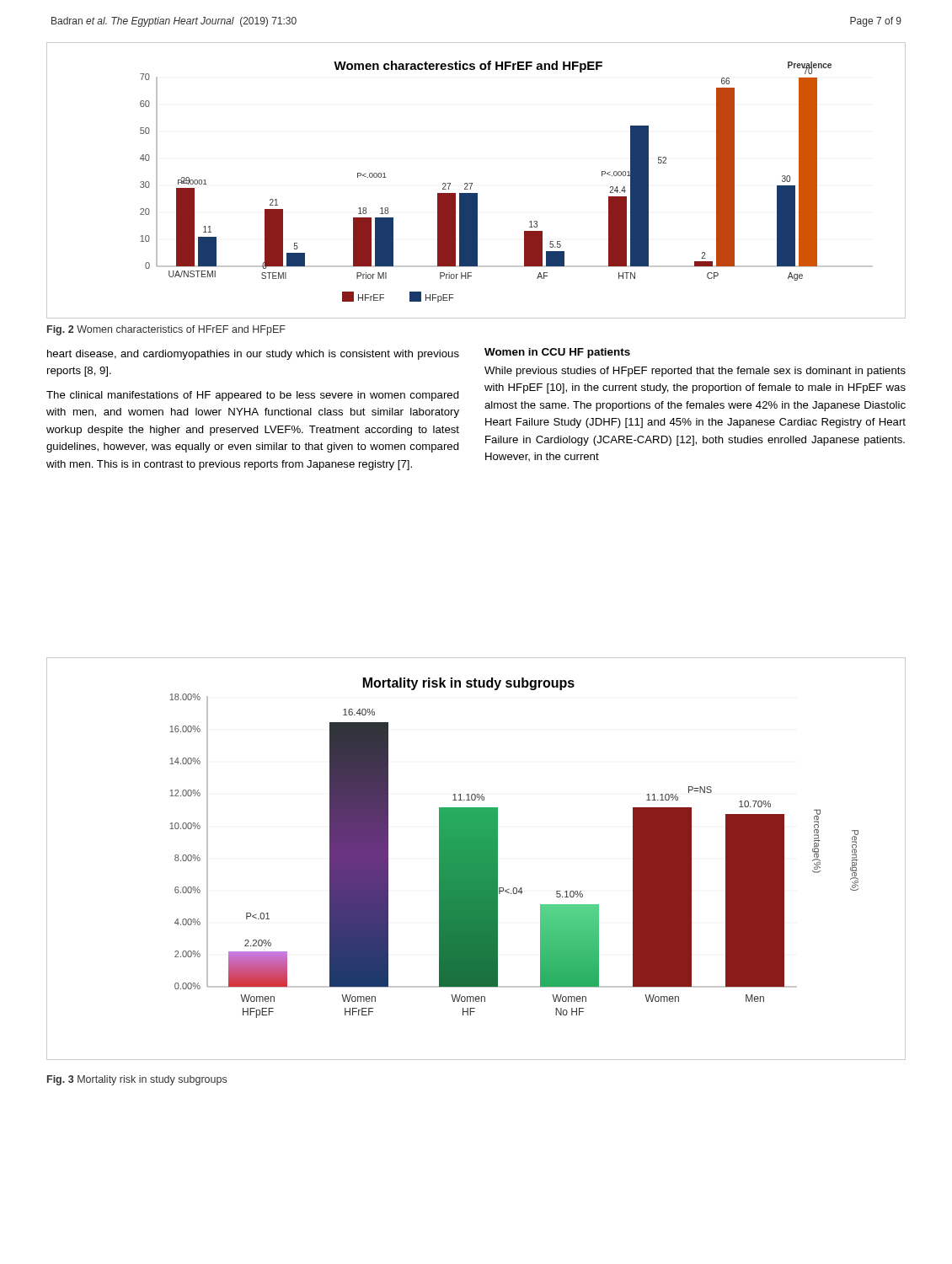The height and width of the screenshot is (1264, 952).
Task: Click on the block starting "Fig. 2 Women characteristics"
Action: (166, 329)
